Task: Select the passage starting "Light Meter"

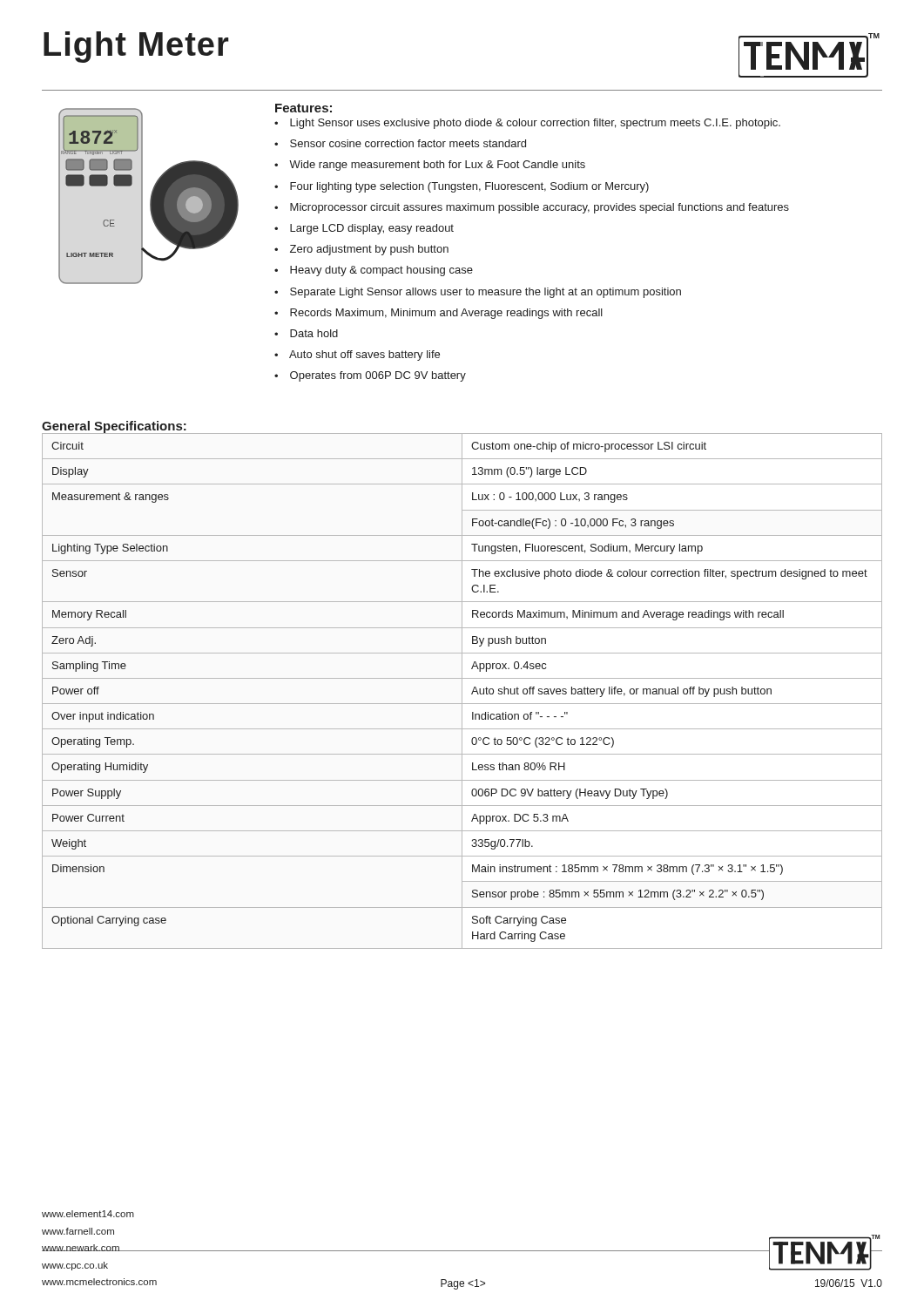Action: (x=136, y=44)
